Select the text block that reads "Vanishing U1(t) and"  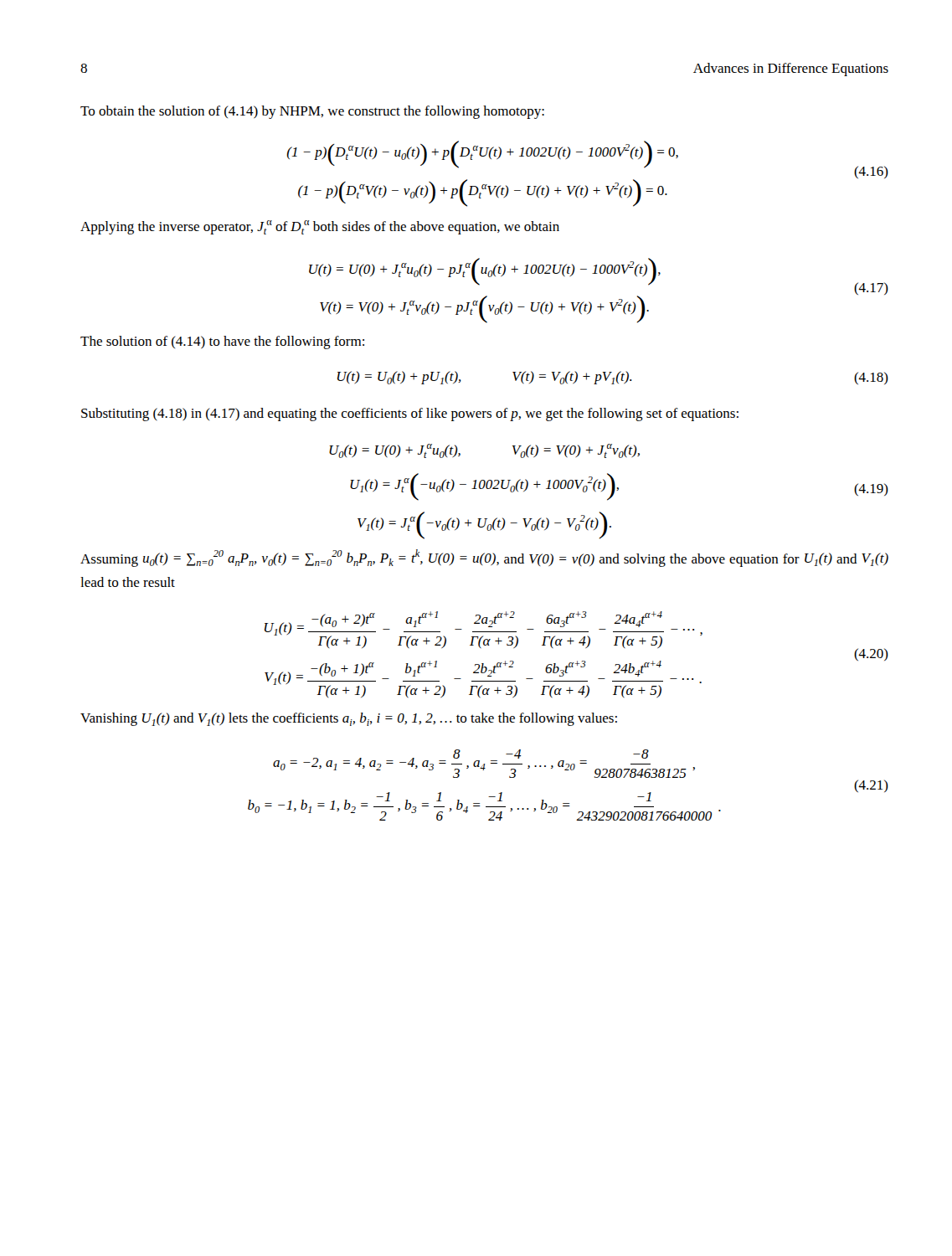pos(484,719)
